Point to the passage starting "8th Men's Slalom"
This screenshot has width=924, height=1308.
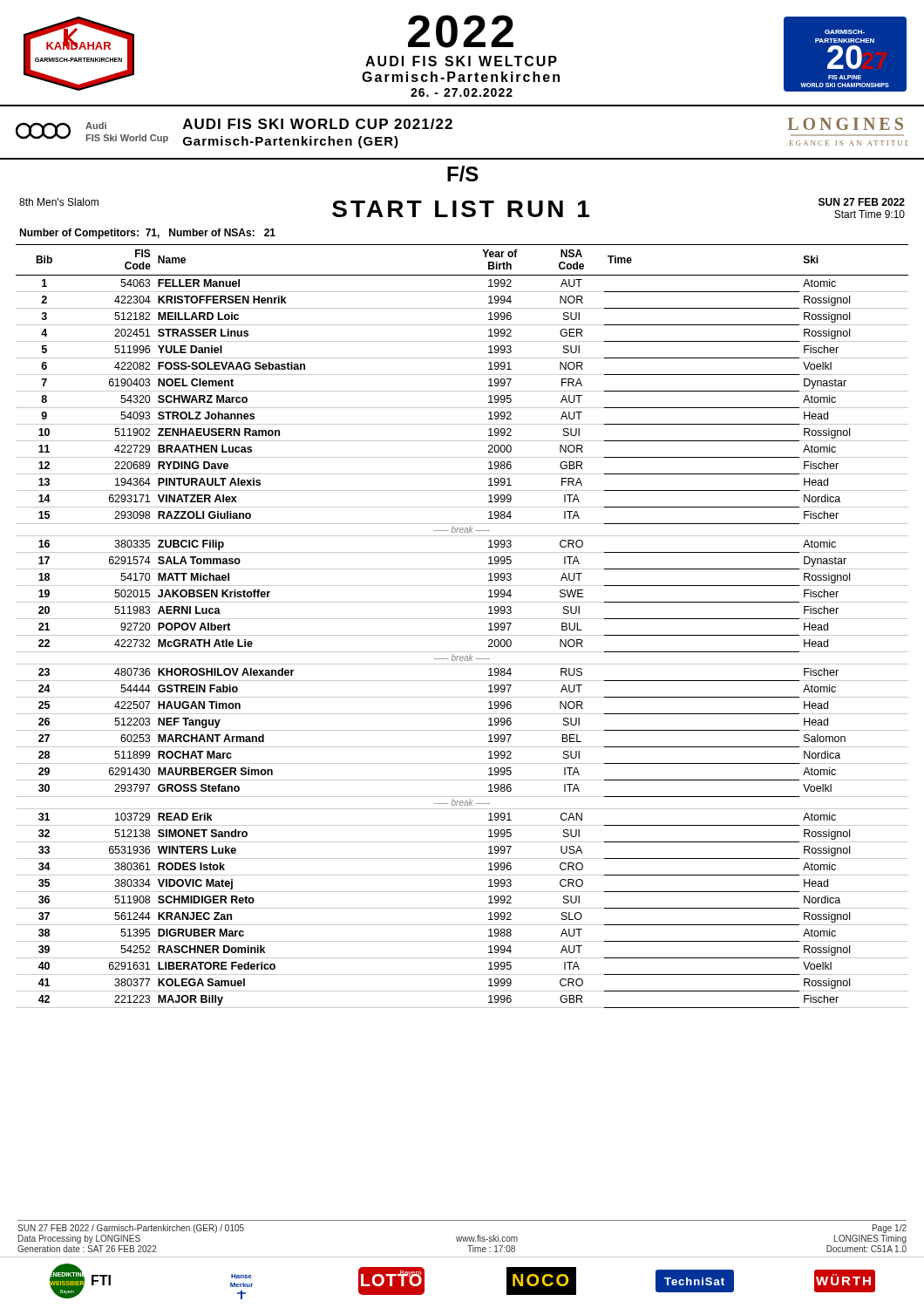59,202
